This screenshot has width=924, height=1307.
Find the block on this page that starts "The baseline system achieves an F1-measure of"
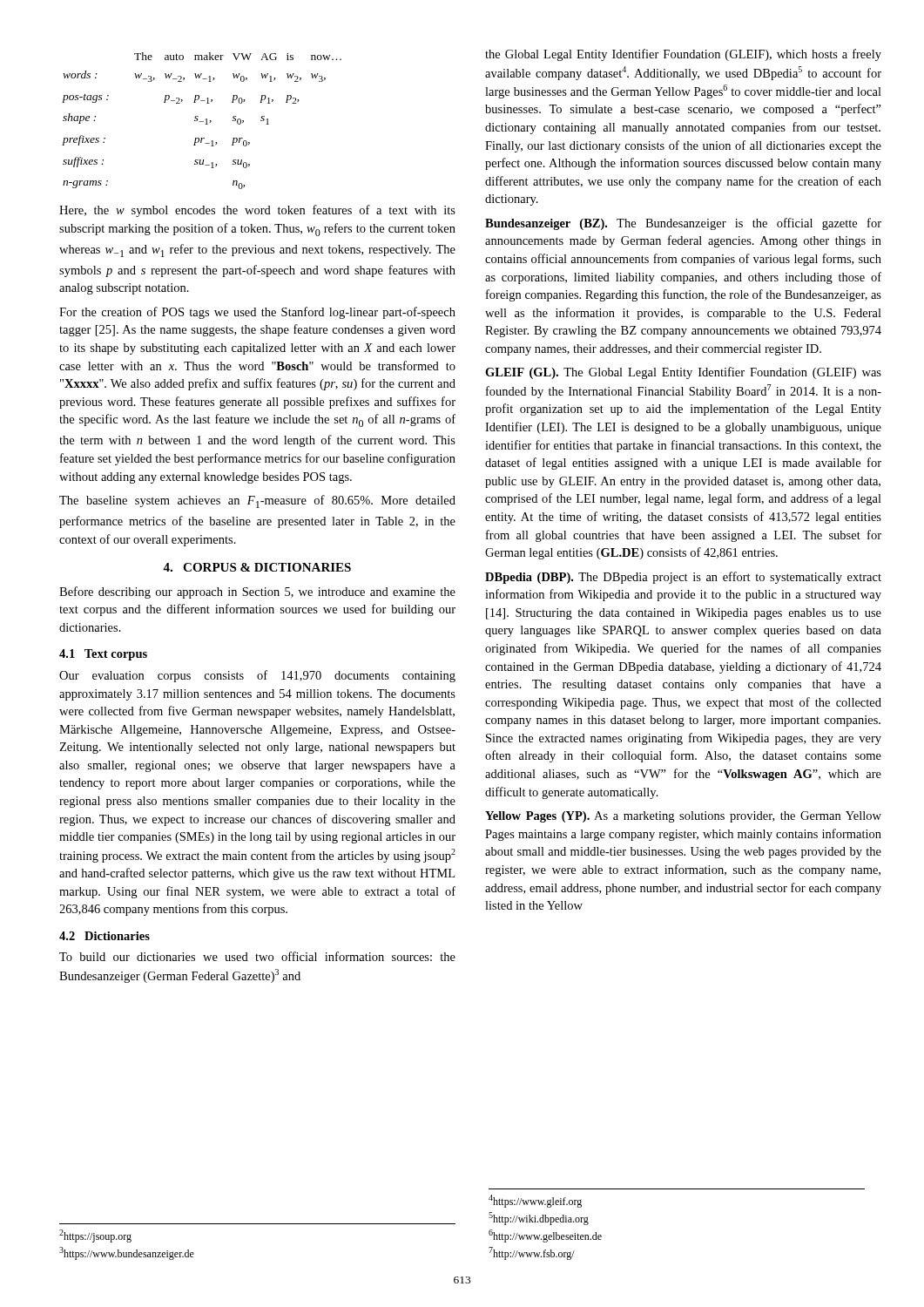257,520
